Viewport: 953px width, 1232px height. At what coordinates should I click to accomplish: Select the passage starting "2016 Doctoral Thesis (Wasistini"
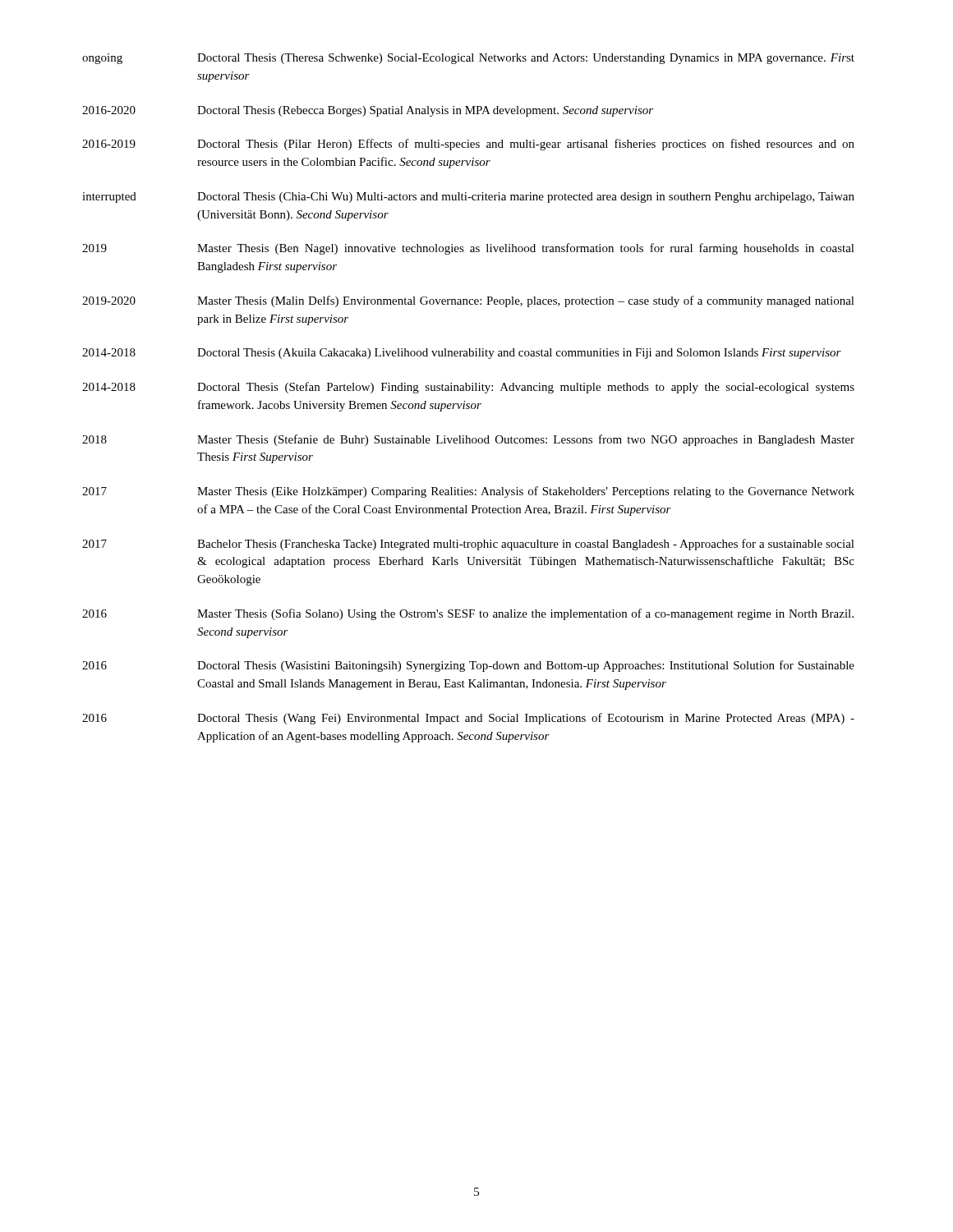468,675
